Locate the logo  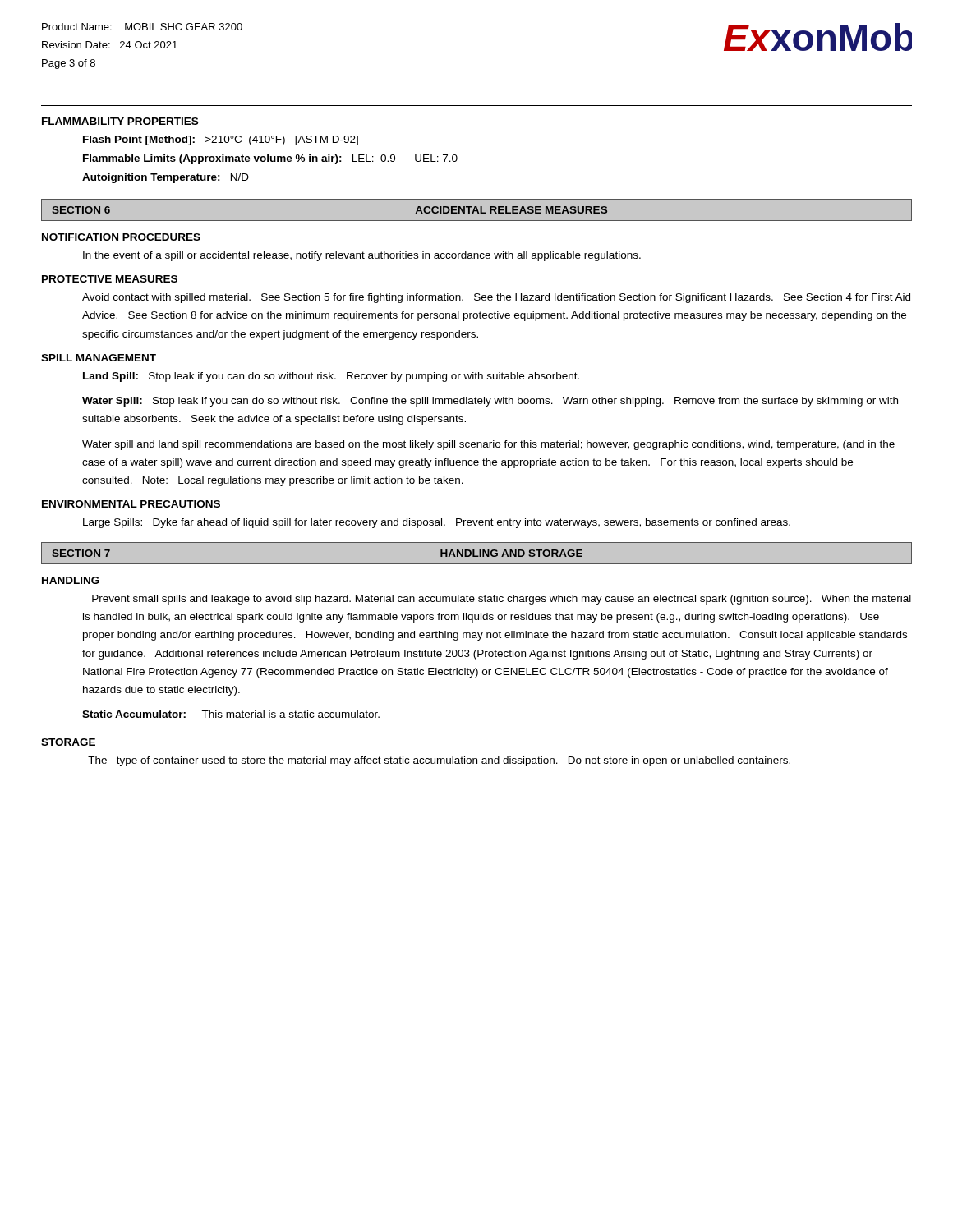[x=817, y=37]
